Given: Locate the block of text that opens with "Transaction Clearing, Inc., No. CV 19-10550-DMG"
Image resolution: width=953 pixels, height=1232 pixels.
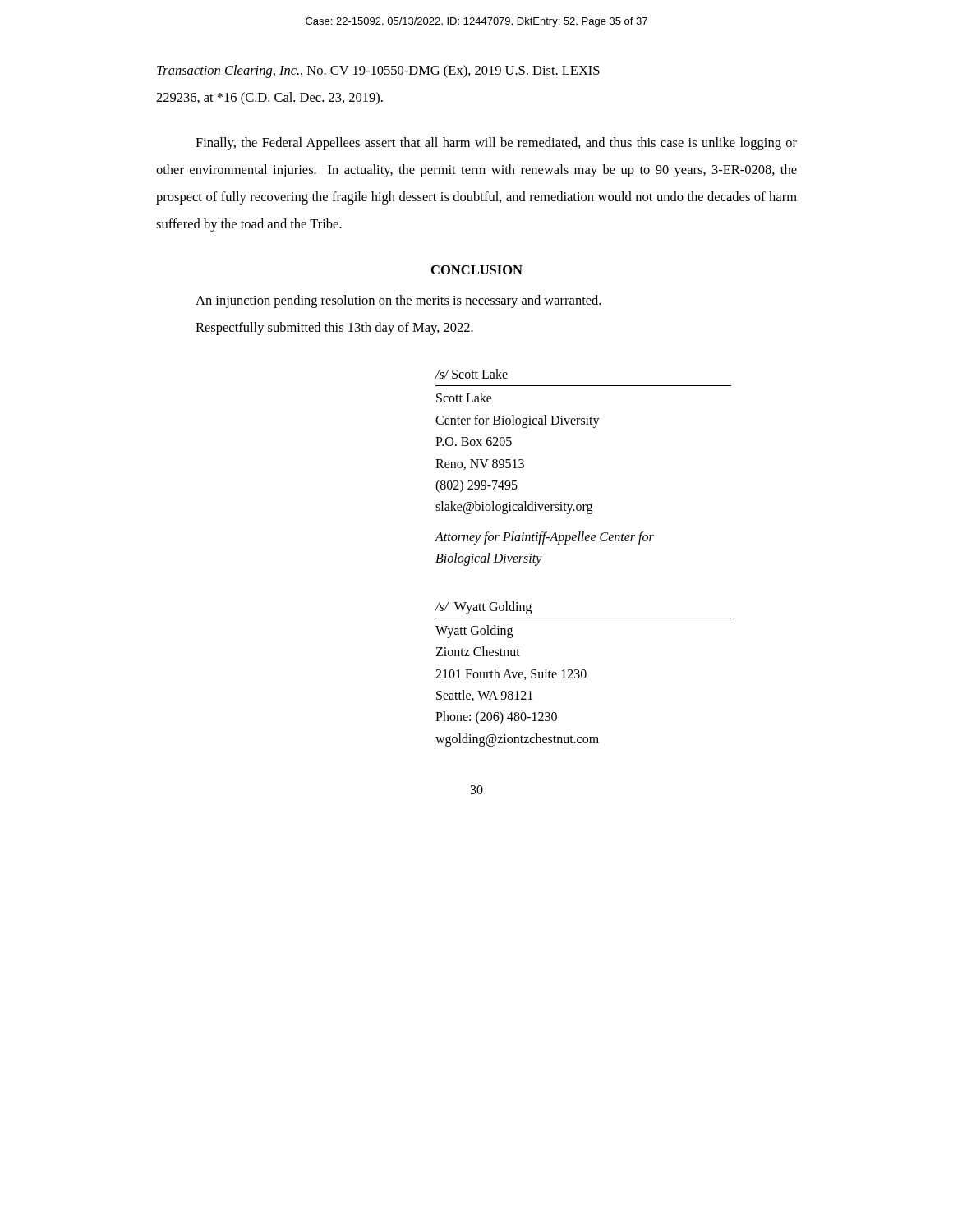Looking at the screenshot, I should [378, 70].
